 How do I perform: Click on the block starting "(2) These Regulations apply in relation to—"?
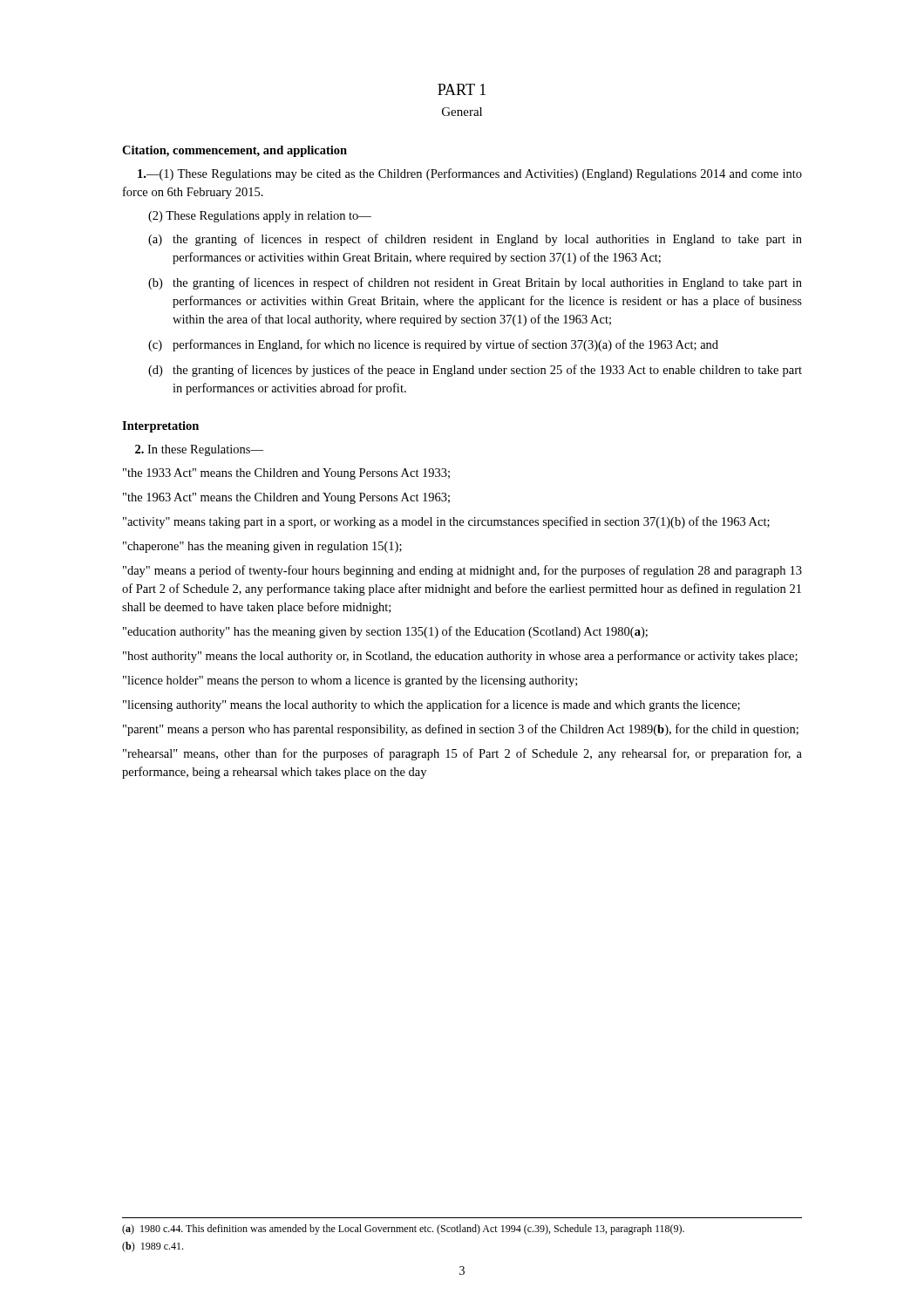tap(260, 215)
